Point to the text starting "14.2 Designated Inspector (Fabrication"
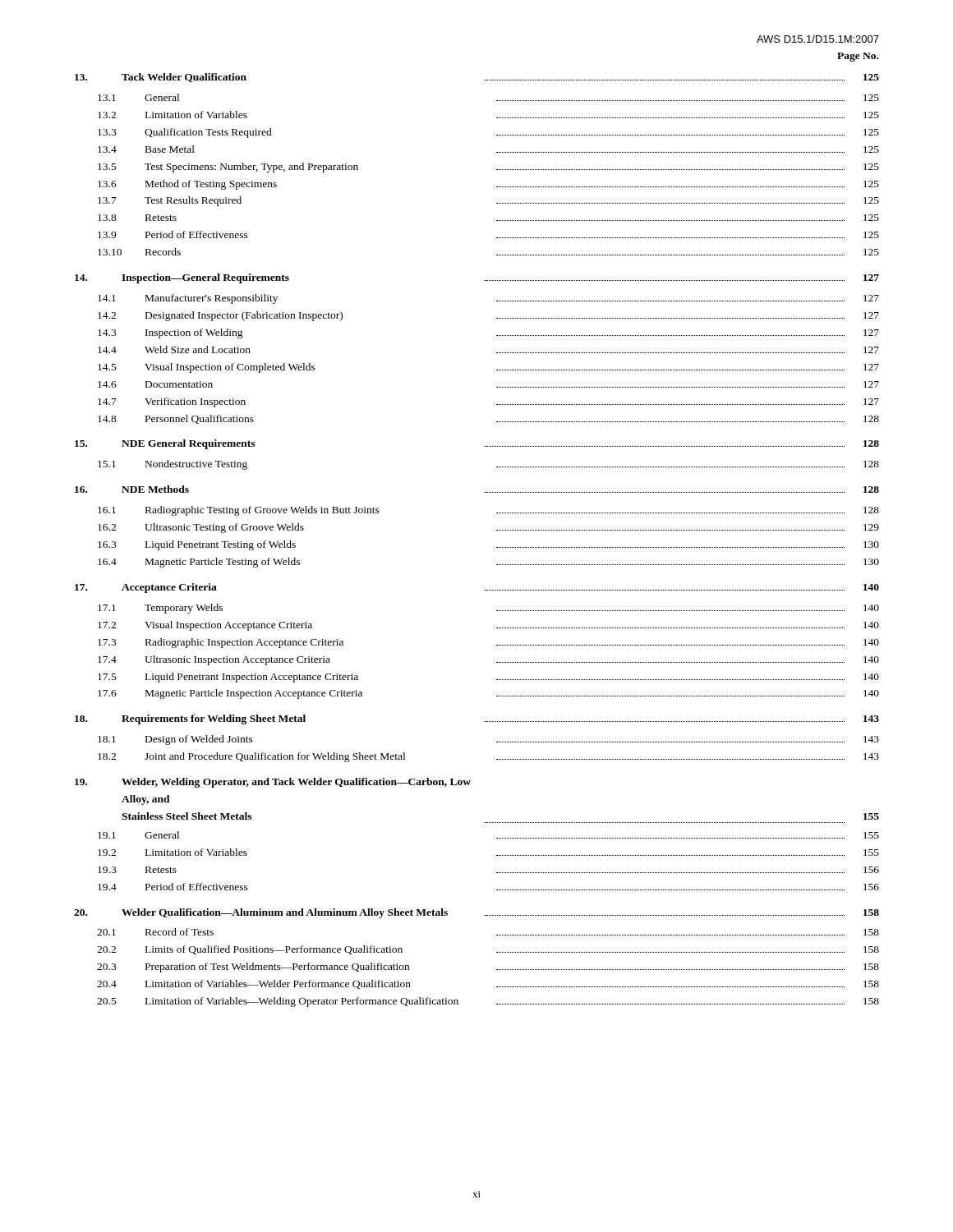 pos(243,316)
